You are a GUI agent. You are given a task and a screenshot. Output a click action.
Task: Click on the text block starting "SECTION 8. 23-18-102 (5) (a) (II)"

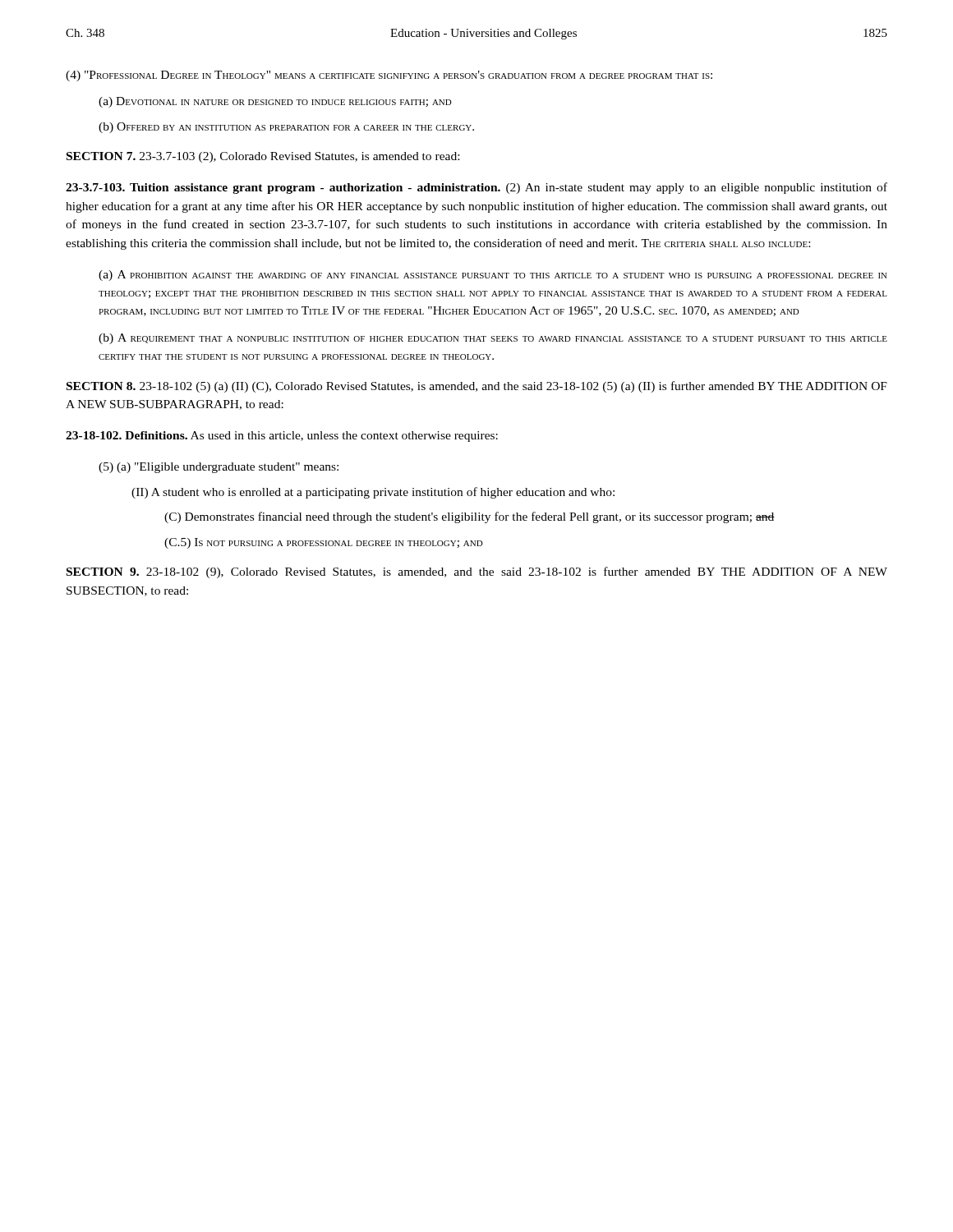coord(476,395)
